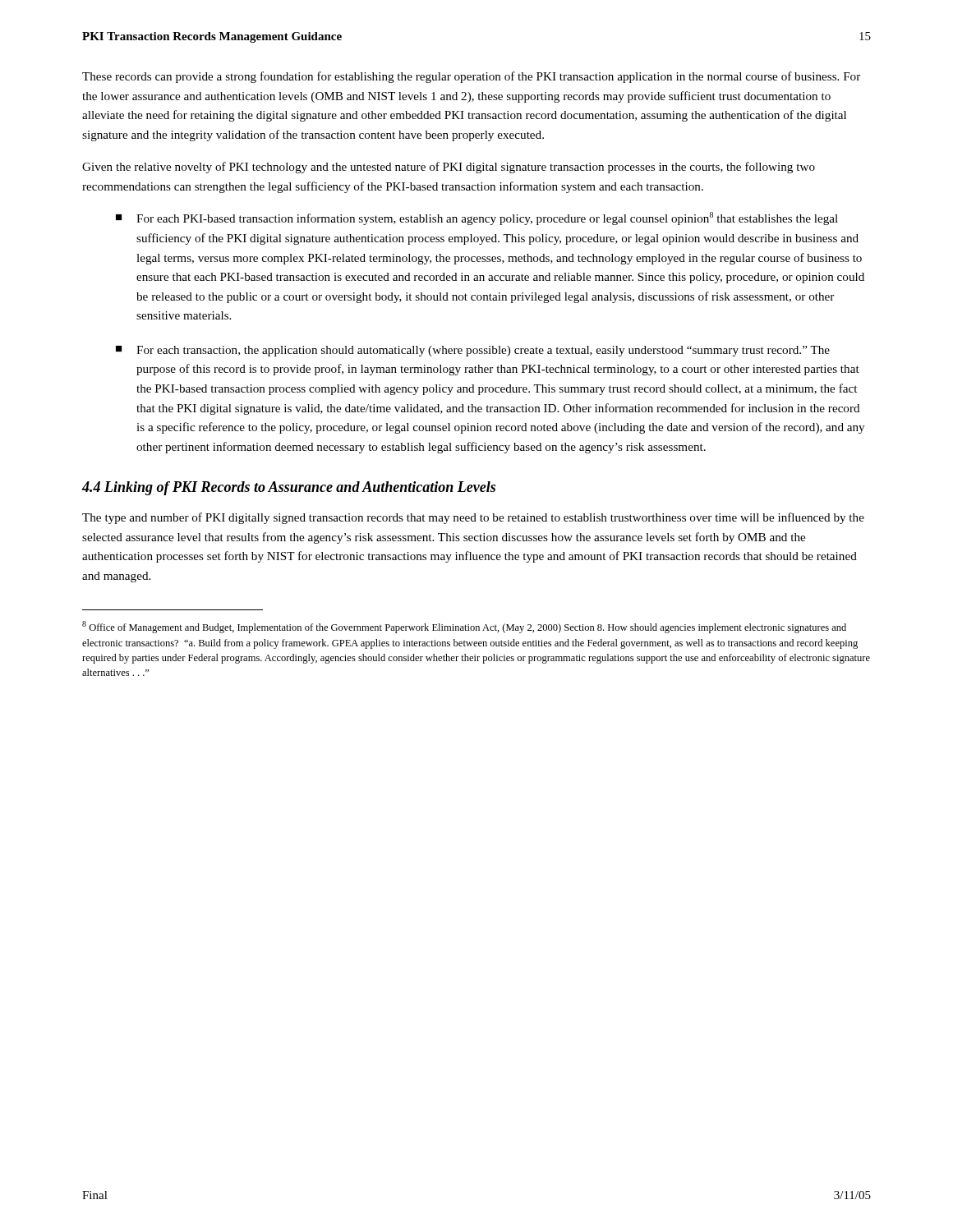Select the region starting "4.4 Linking of PKI Records to Assurance"
The width and height of the screenshot is (953, 1232).
pyautogui.click(x=289, y=487)
